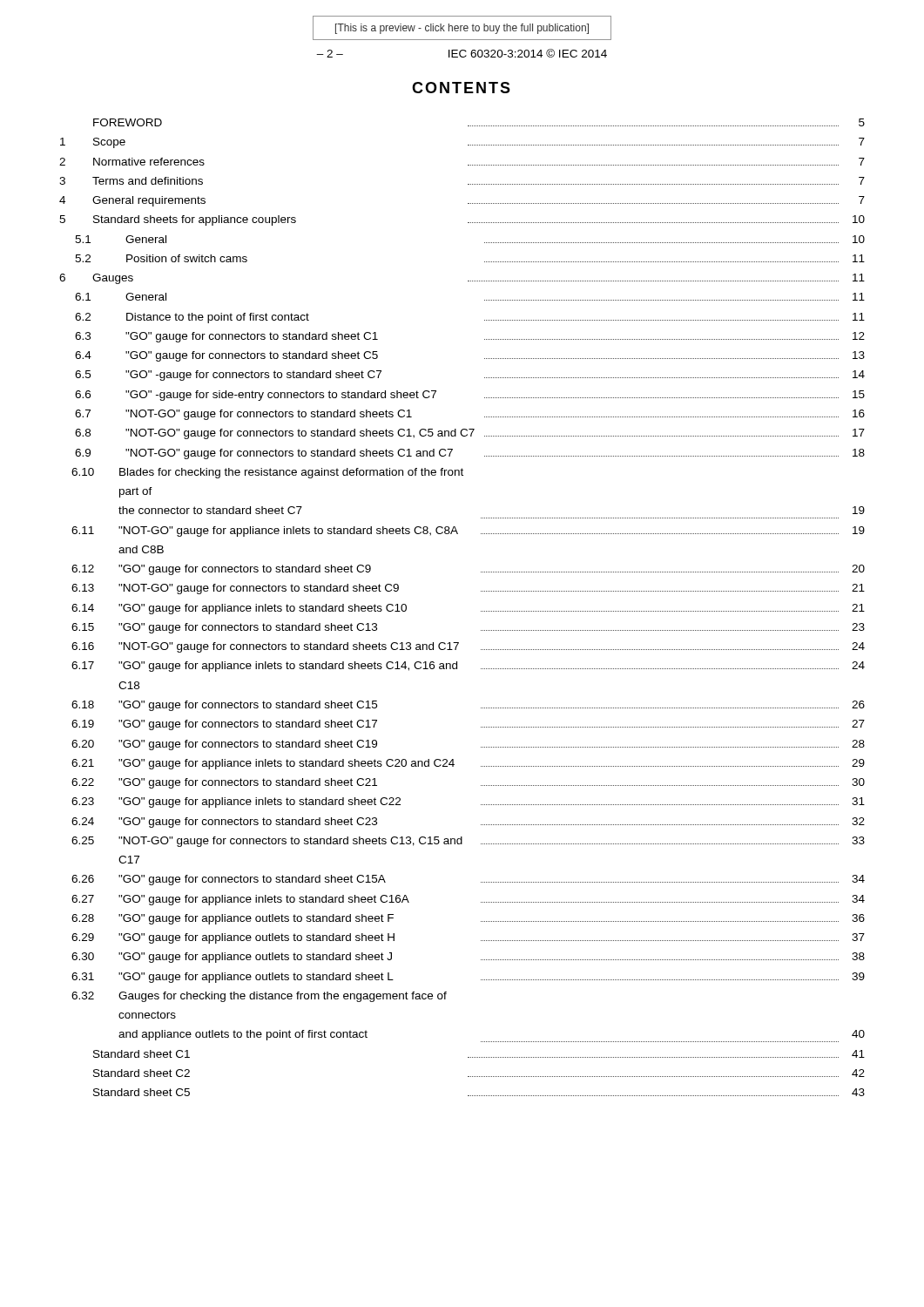Click on the list item with the text "6.26 "GO" gauge for connectors to standard"
The image size is (924, 1307).
(84, 880)
